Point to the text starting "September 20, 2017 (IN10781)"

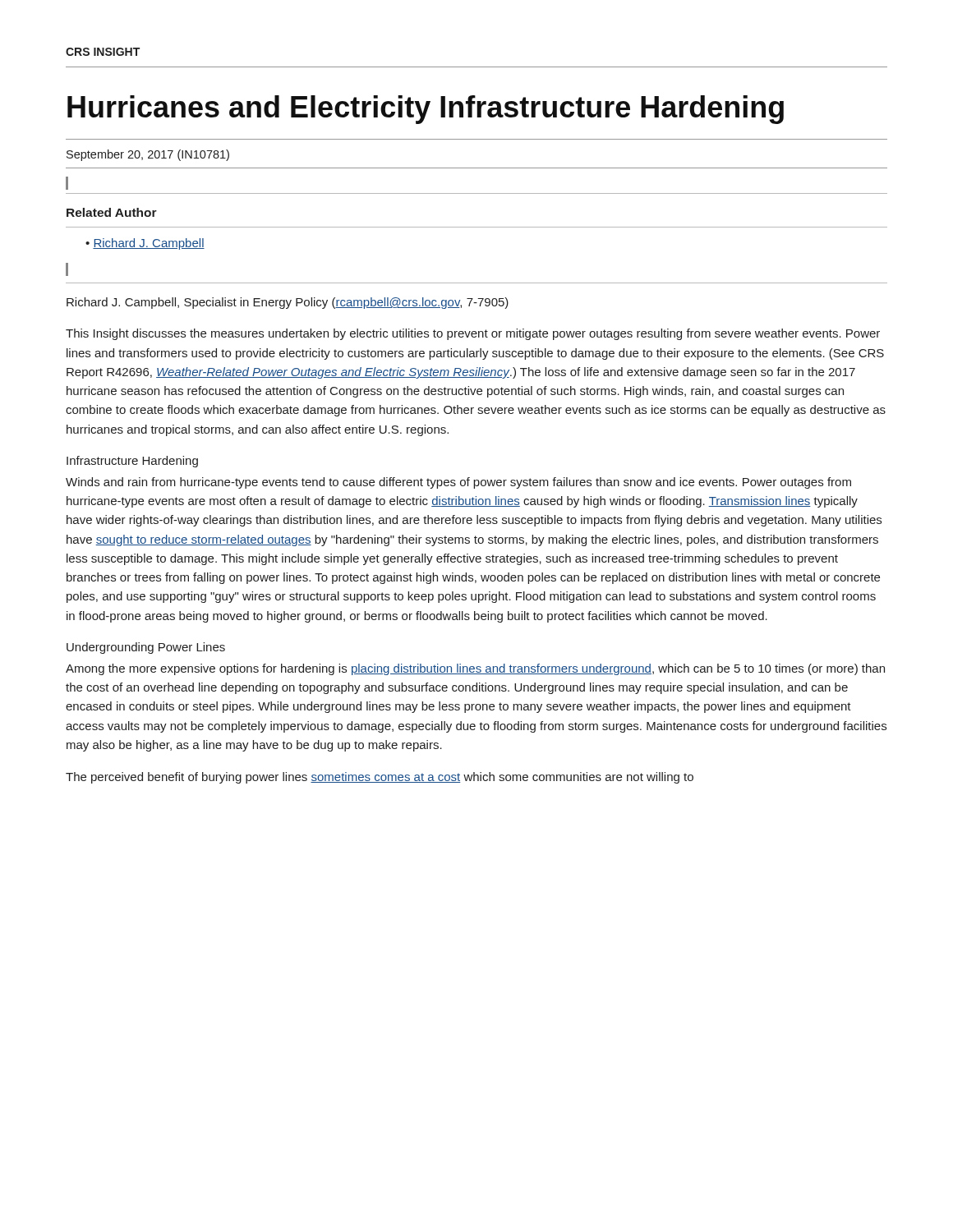(148, 155)
